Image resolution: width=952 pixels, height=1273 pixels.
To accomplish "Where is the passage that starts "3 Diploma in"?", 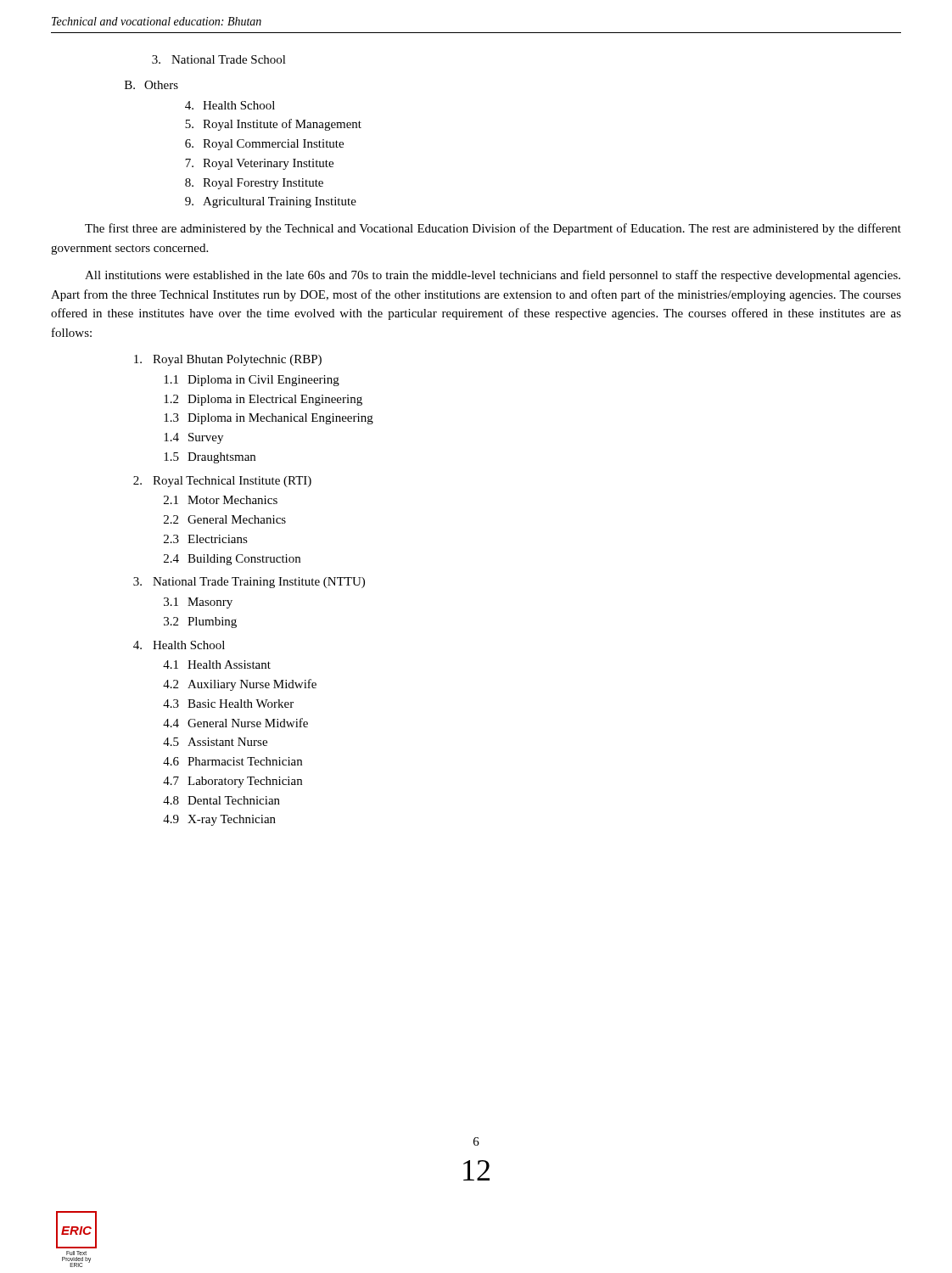I will (x=261, y=418).
